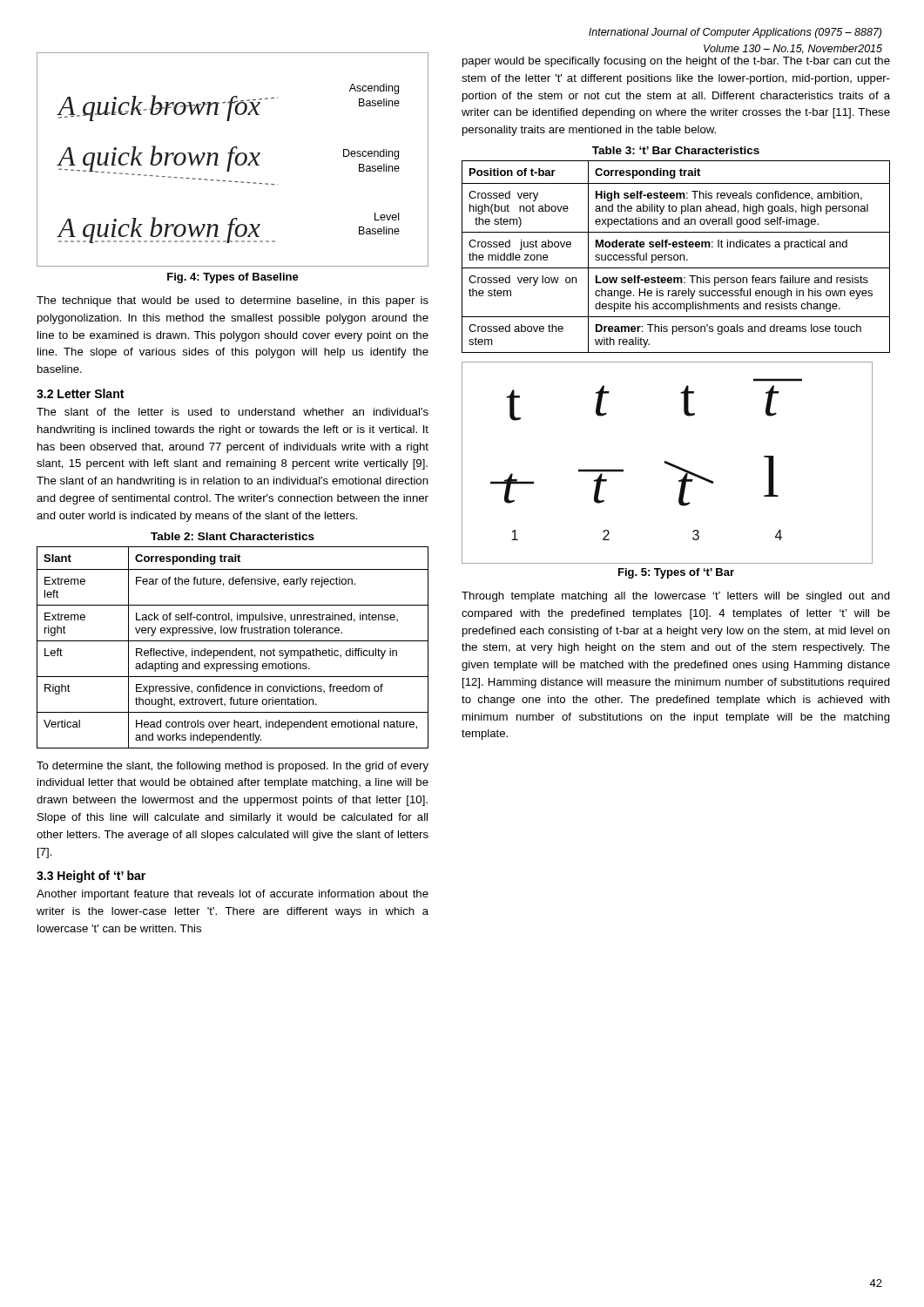Find the text starting "Fig. 4: Types of Baseline"
Viewport: 924px width, 1307px height.
click(x=233, y=277)
